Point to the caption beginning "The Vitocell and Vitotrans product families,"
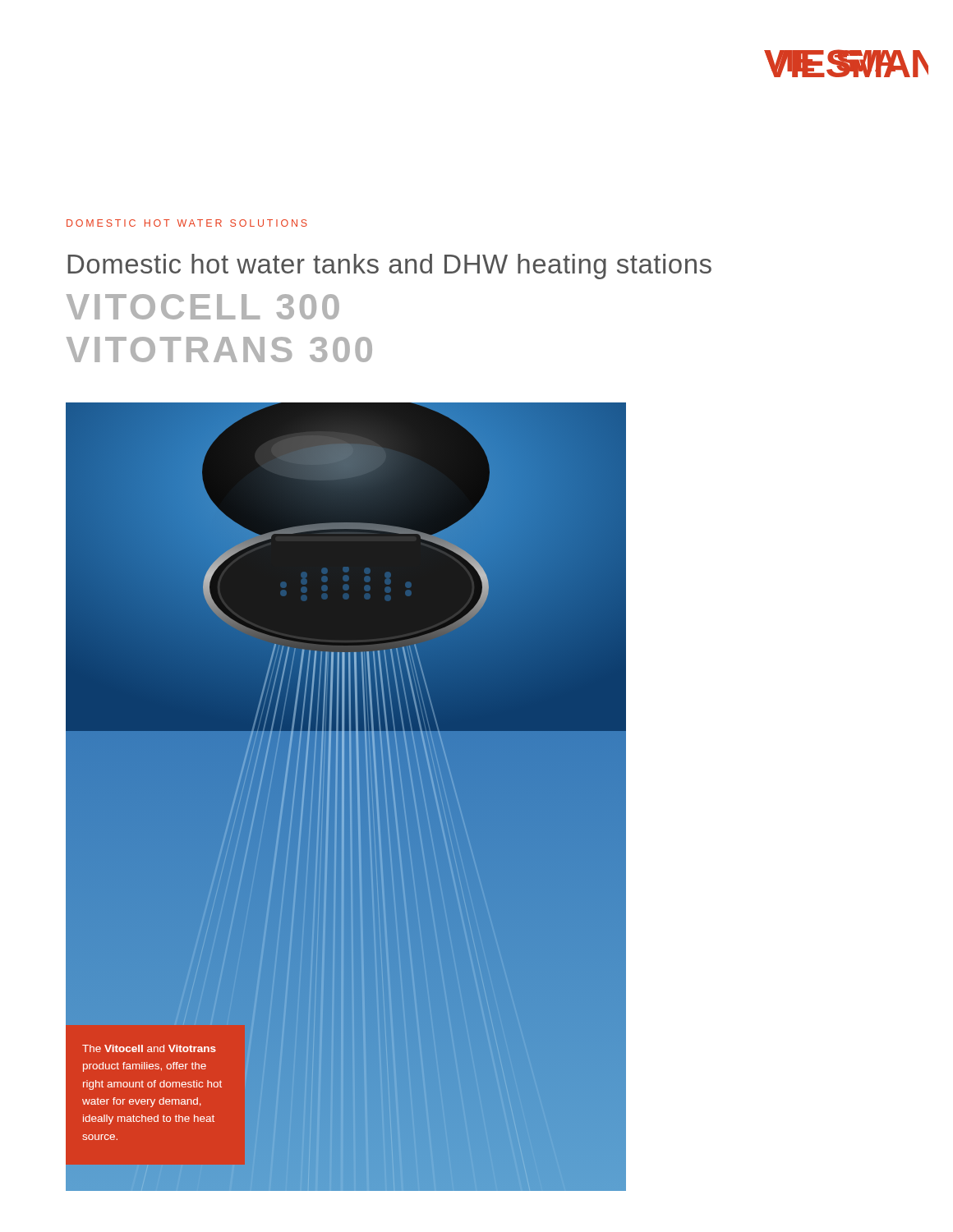The width and height of the screenshot is (953, 1232). [x=155, y=1092]
